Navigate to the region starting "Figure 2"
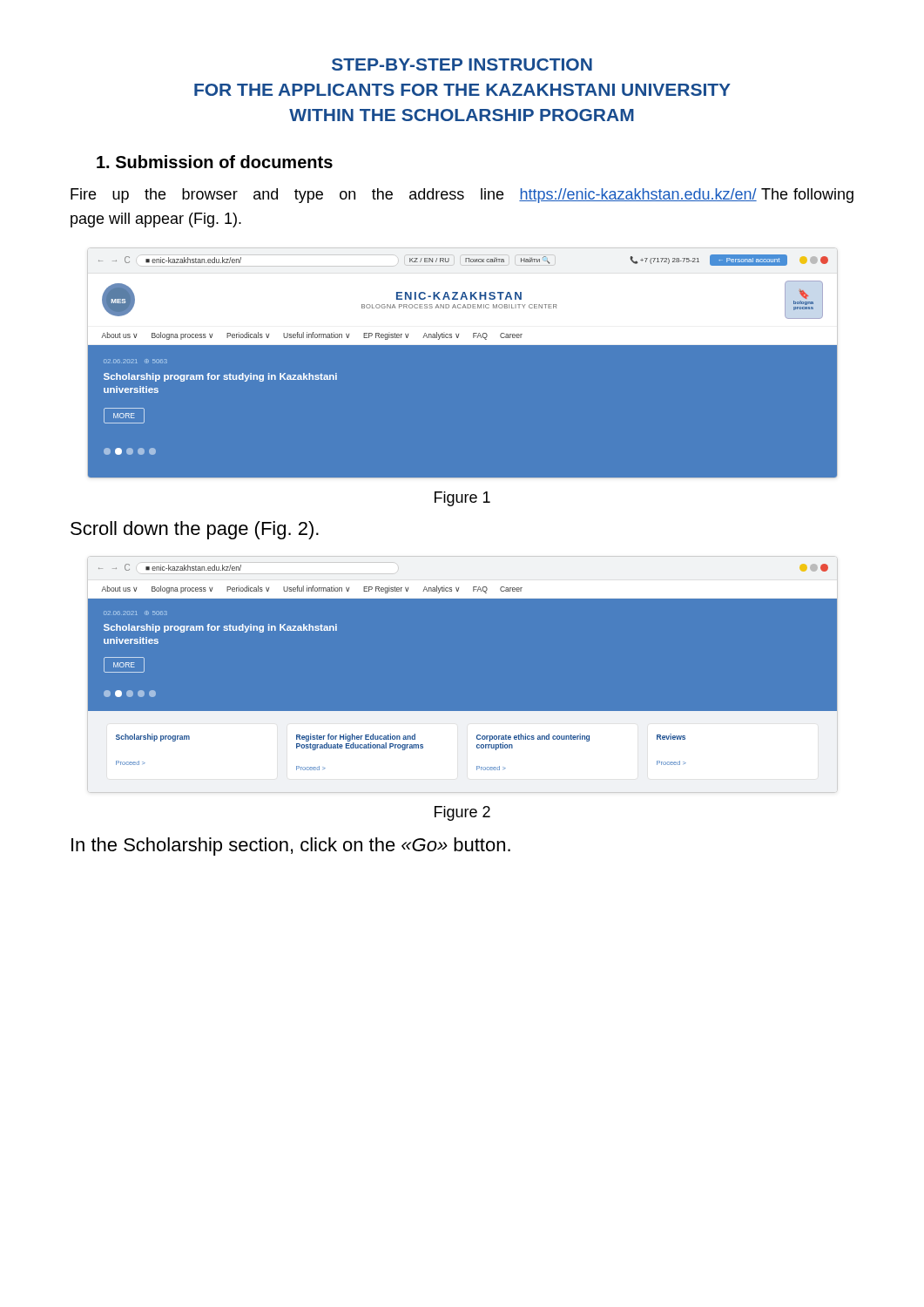Viewport: 924px width, 1307px height. (462, 812)
